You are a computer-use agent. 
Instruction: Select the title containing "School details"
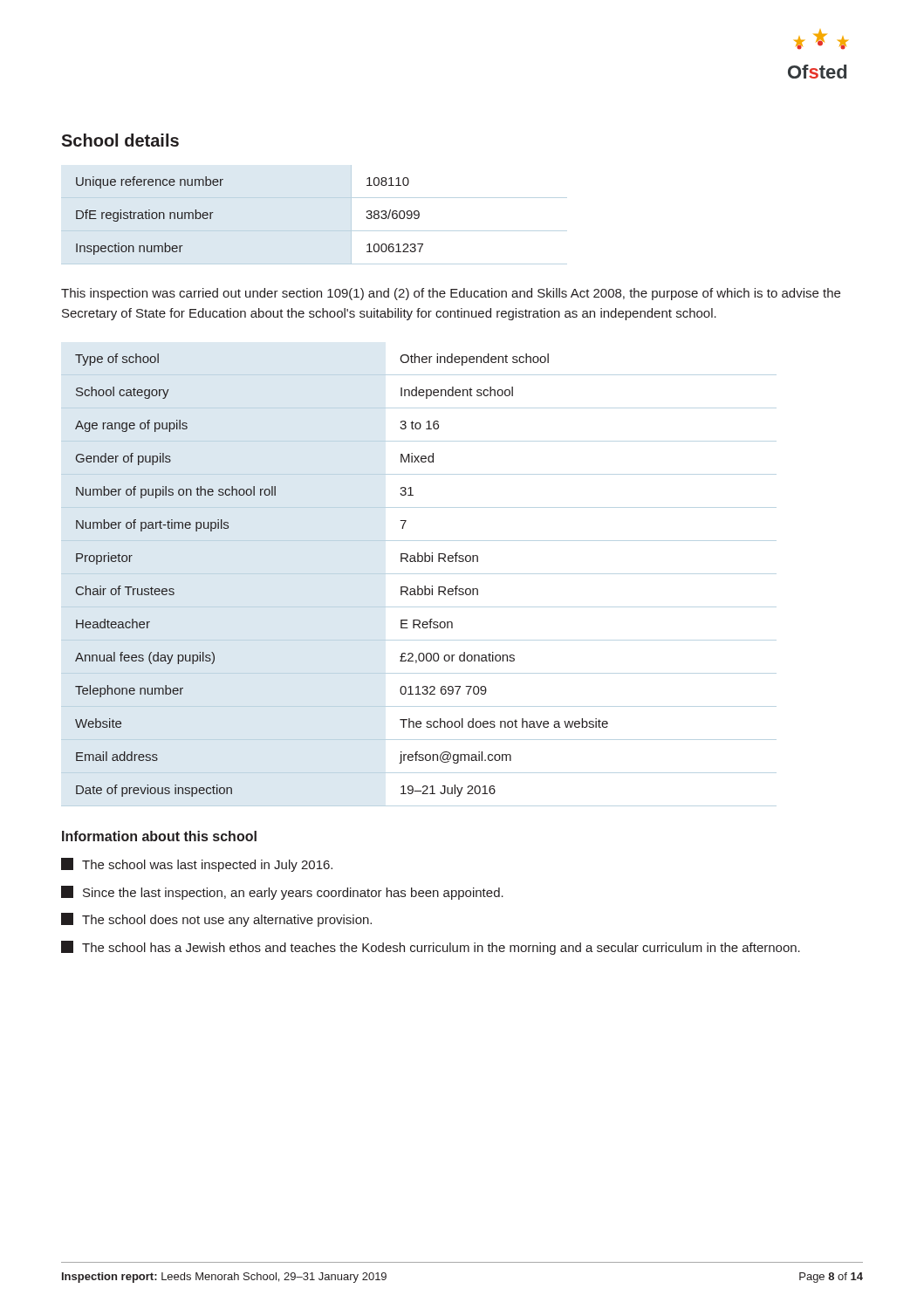click(120, 141)
